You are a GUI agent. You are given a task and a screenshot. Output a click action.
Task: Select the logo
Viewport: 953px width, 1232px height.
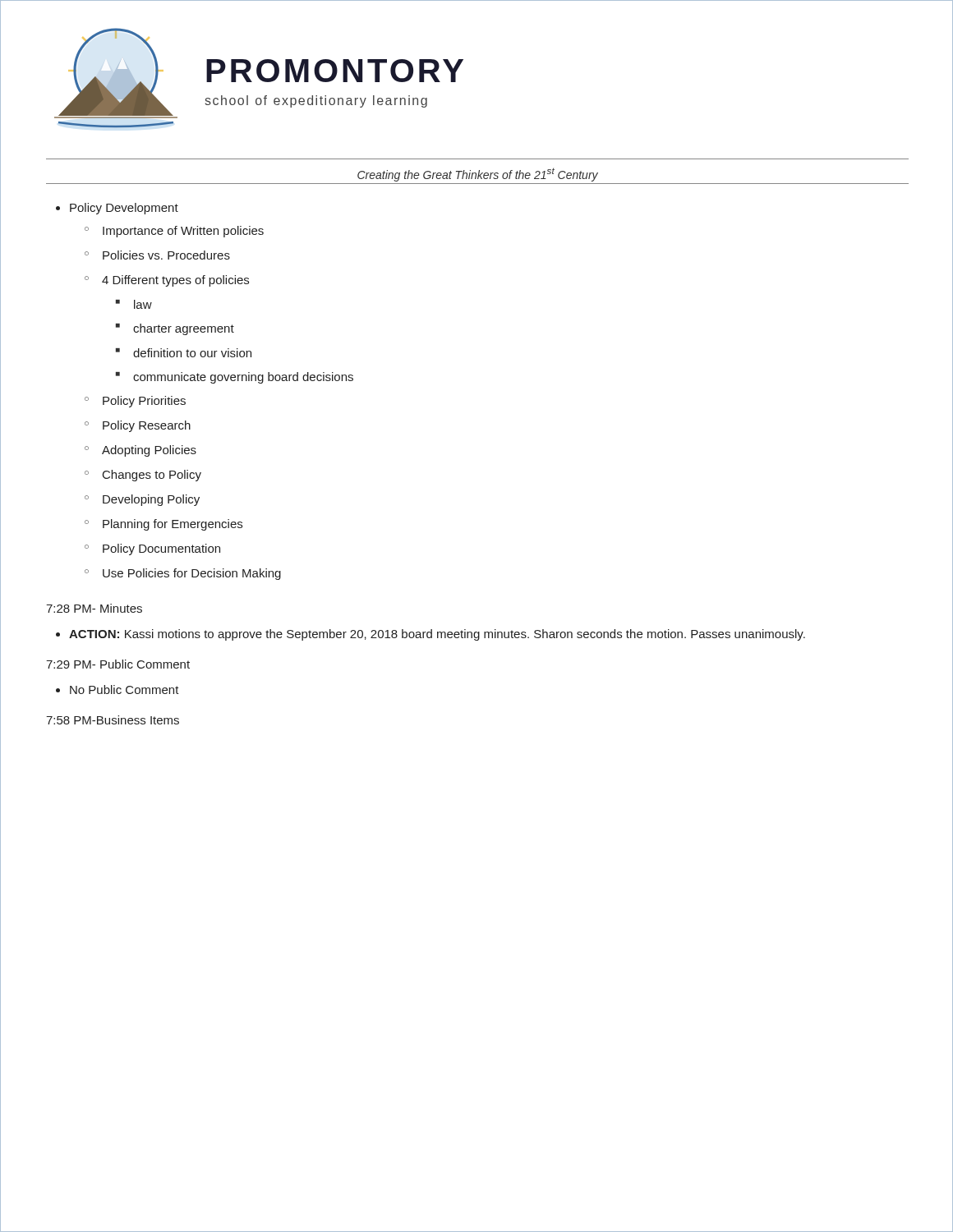pos(116,80)
